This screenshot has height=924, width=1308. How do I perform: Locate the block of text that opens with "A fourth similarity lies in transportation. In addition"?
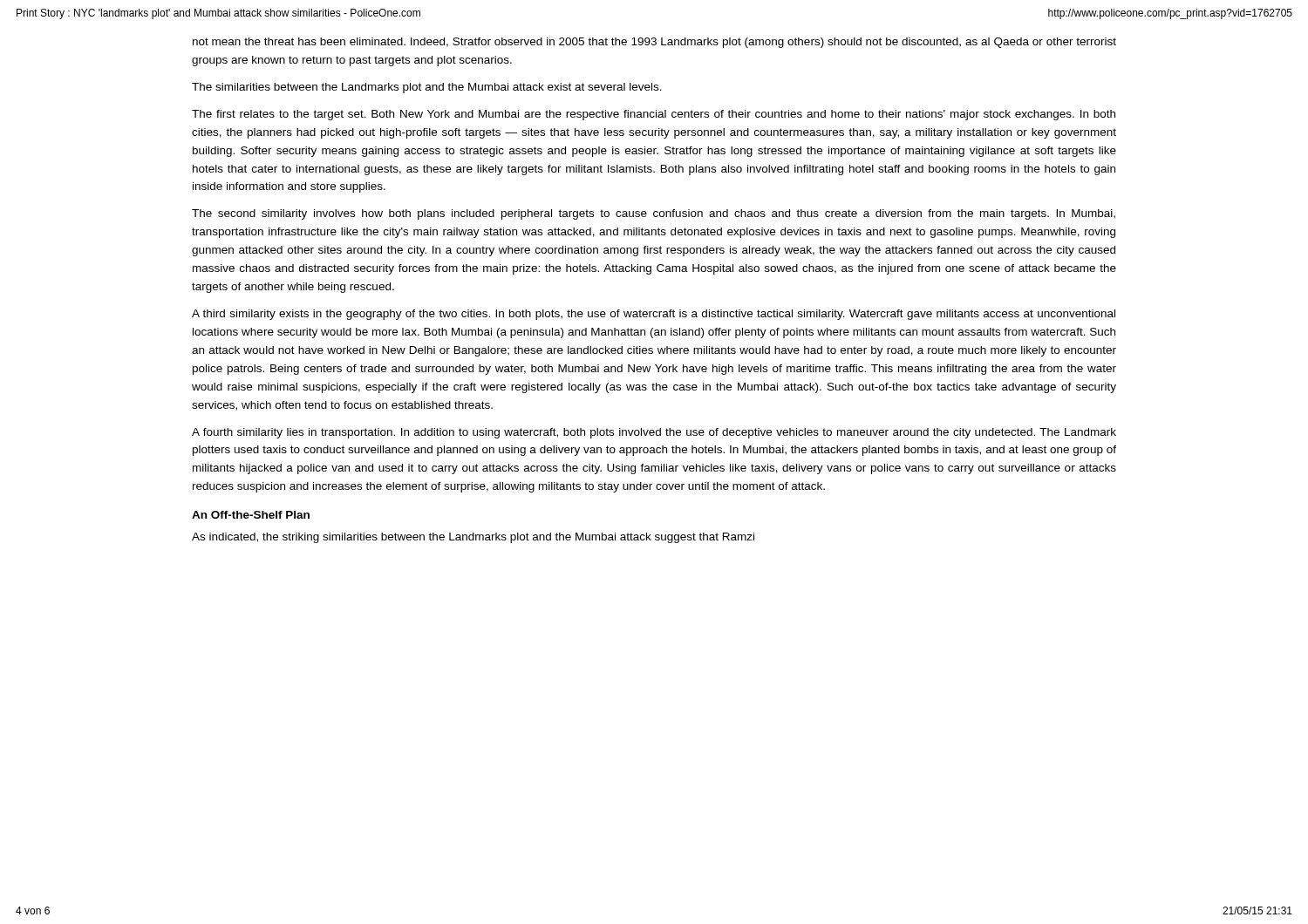pos(654,460)
